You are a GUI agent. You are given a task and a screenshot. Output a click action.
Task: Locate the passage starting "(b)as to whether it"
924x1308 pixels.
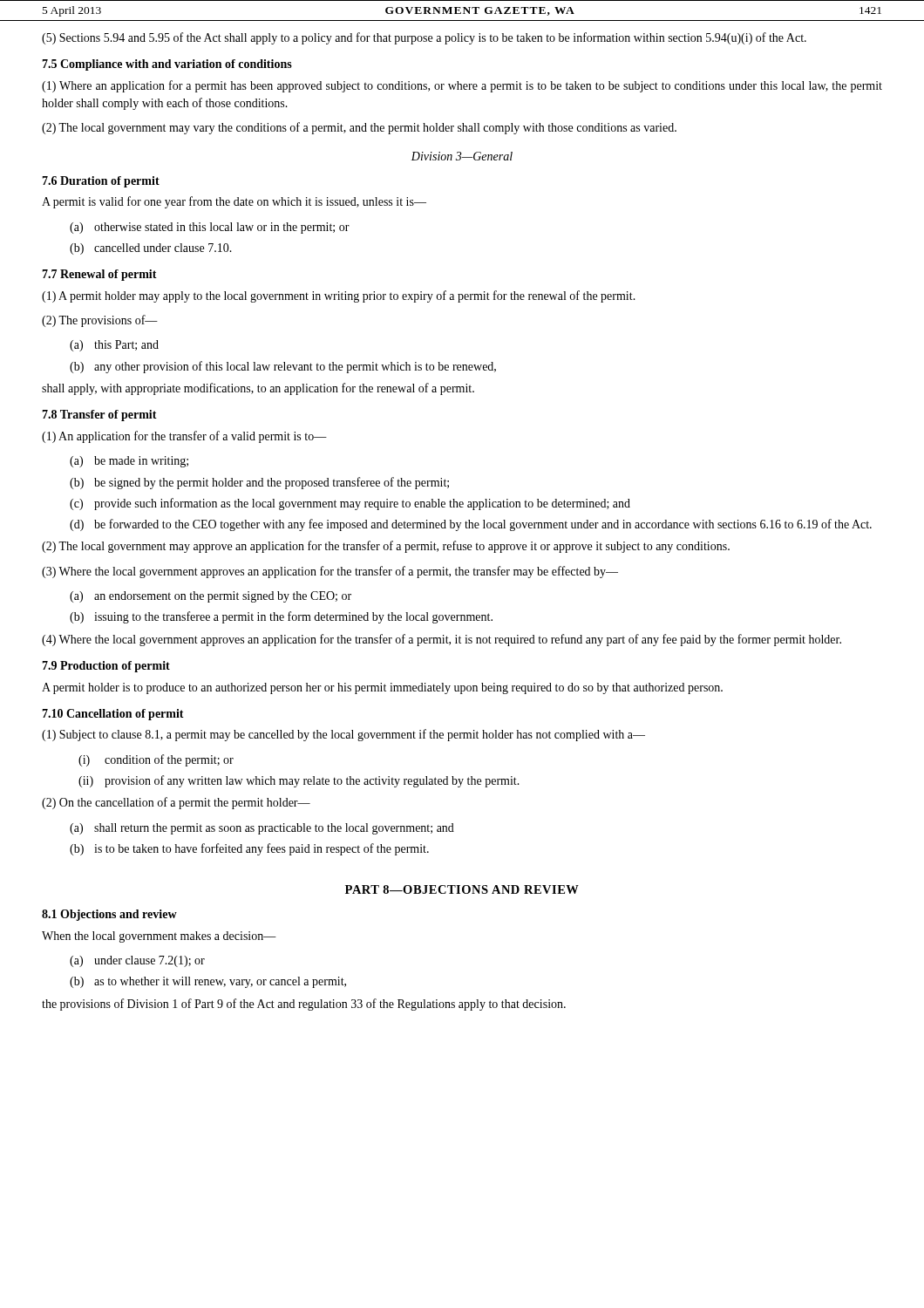[208, 982]
